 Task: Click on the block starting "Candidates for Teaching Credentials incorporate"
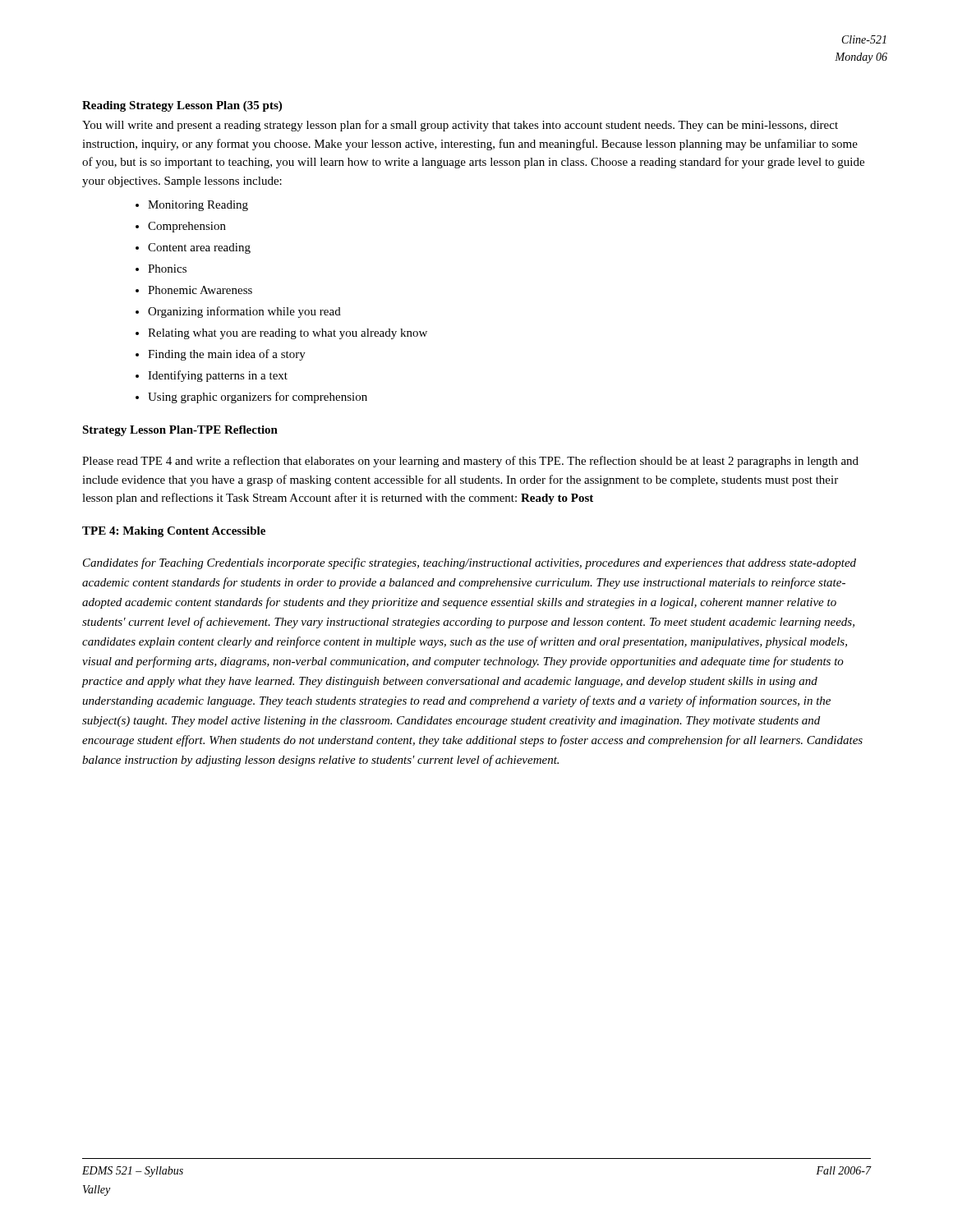[x=472, y=661]
